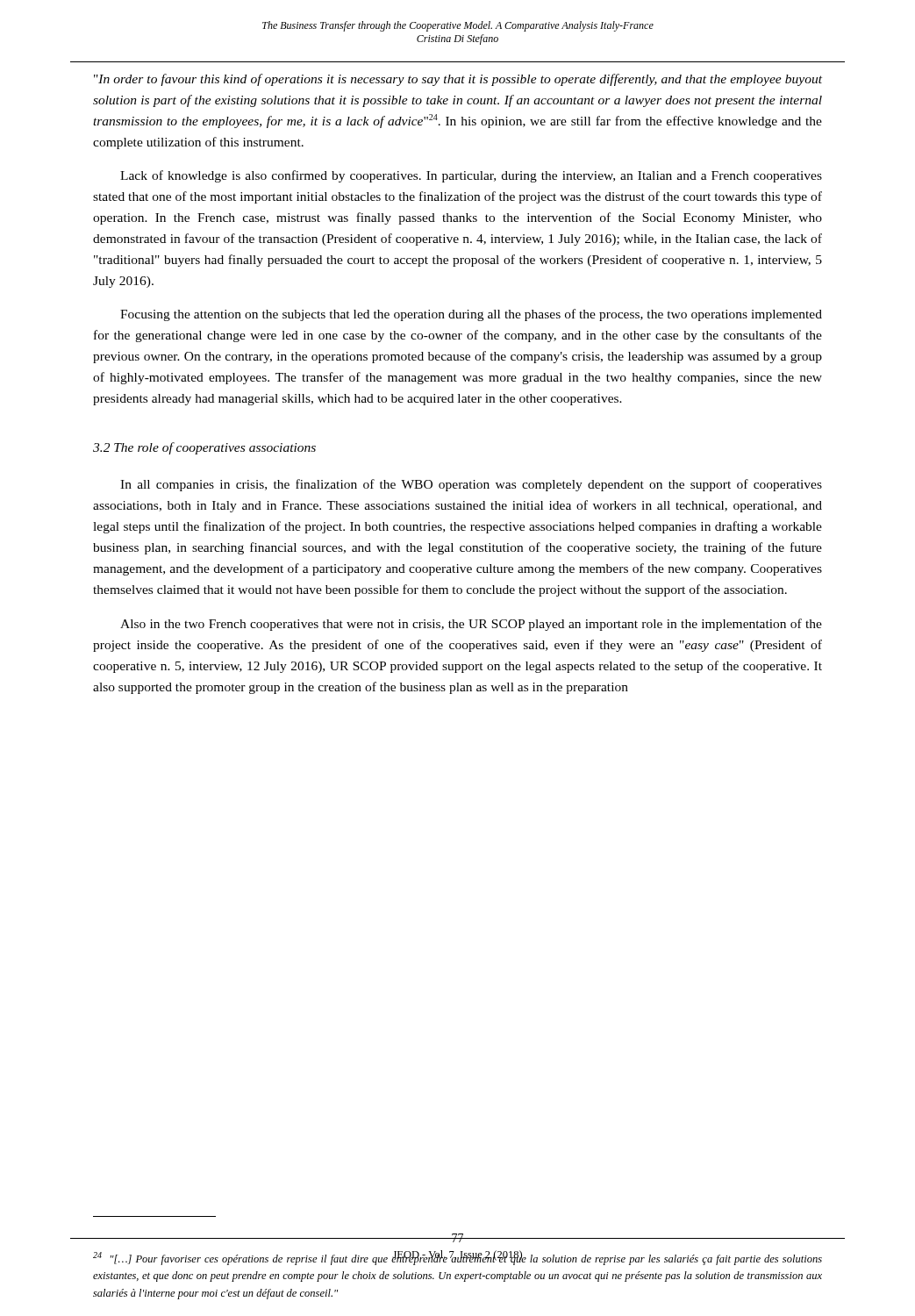Screen dimensions: 1316x915
Task: Select the text block that says "In all companies in crisis,"
Action: (x=458, y=537)
